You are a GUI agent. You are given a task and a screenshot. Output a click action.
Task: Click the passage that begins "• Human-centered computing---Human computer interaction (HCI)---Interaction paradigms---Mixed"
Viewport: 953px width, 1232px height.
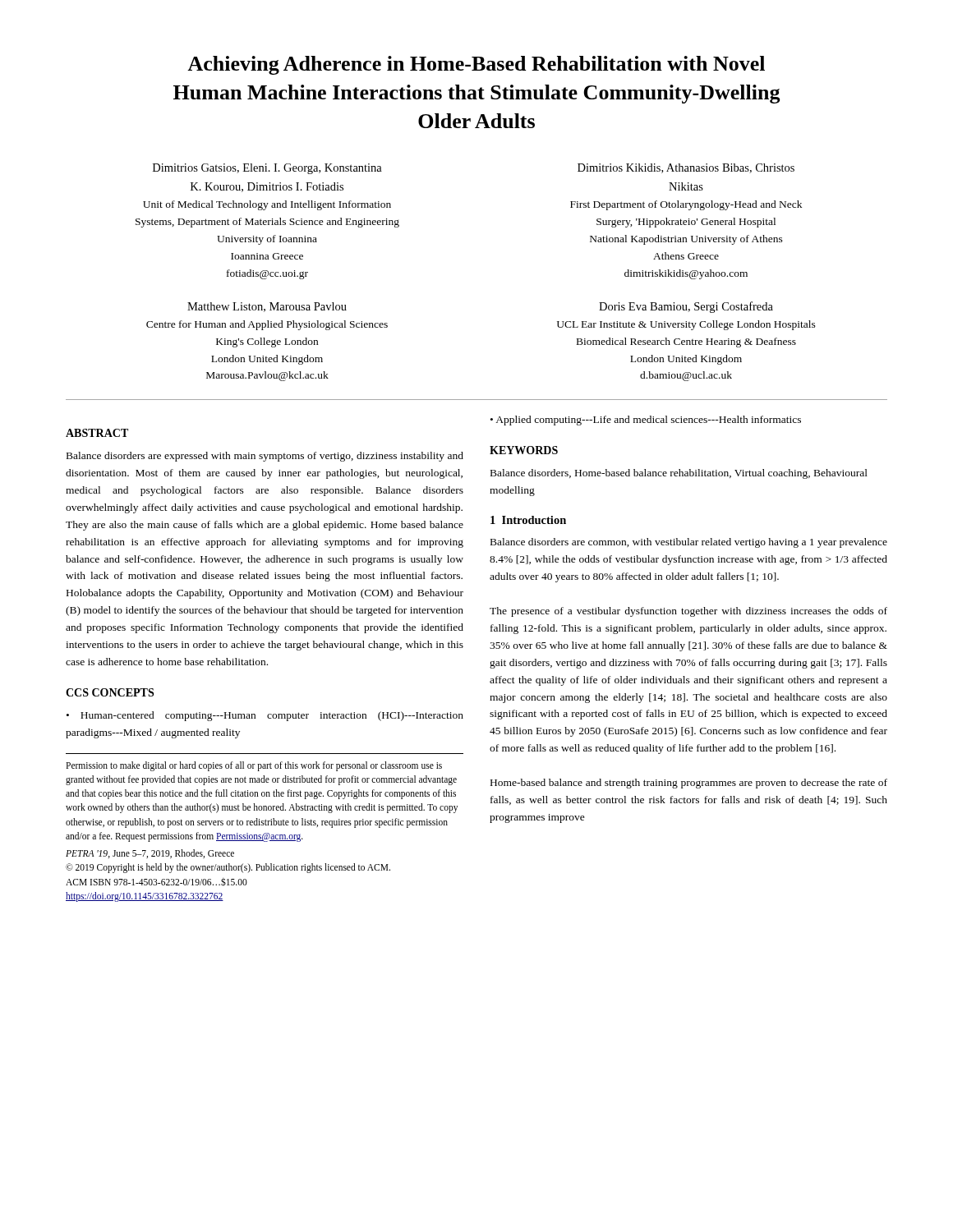click(x=265, y=723)
